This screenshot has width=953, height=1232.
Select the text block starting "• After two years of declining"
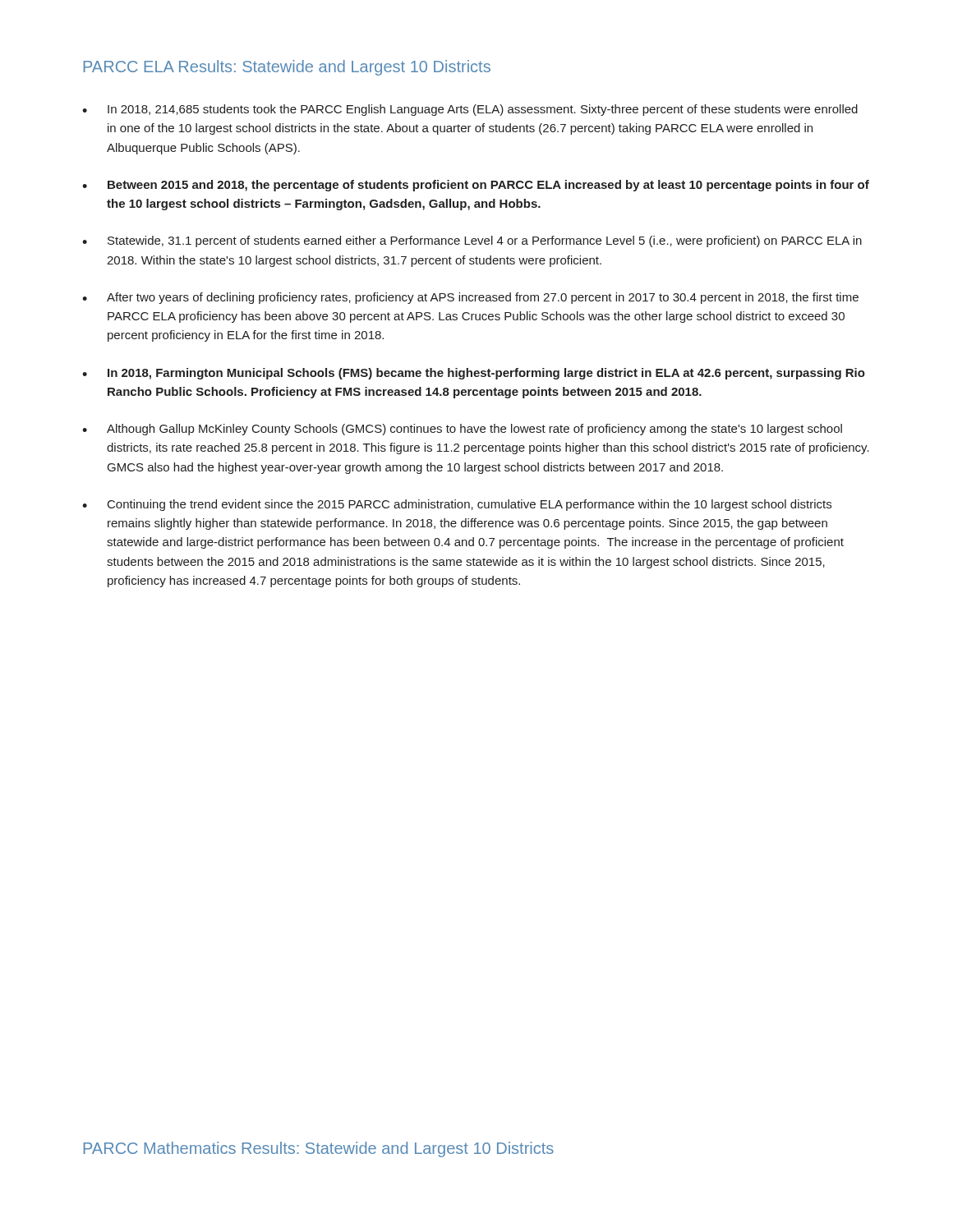476,316
